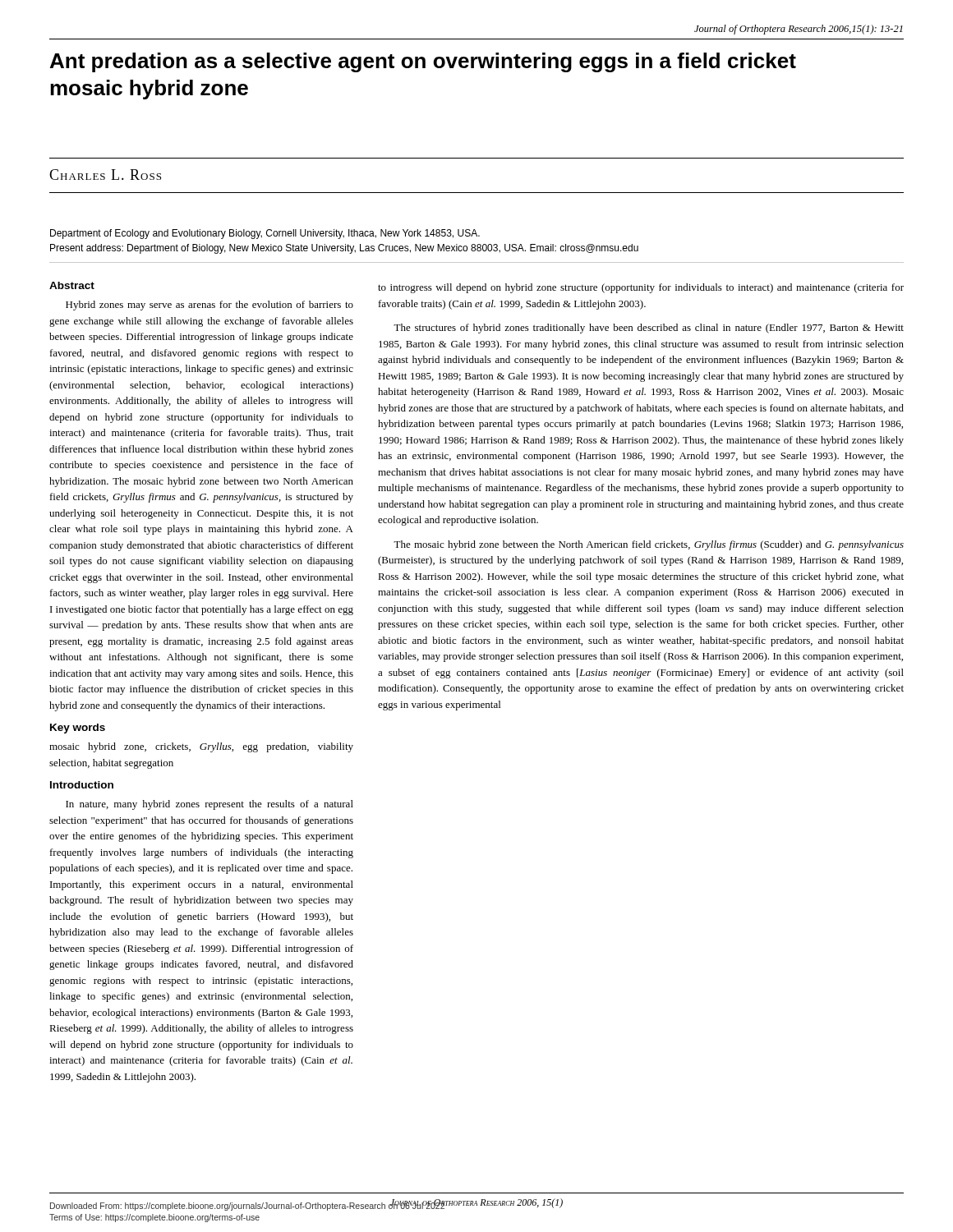
Task: Where is the passage that starts "mosaic hybrid zone, crickets, Gryllus, egg predation, viability"?
Action: click(201, 754)
